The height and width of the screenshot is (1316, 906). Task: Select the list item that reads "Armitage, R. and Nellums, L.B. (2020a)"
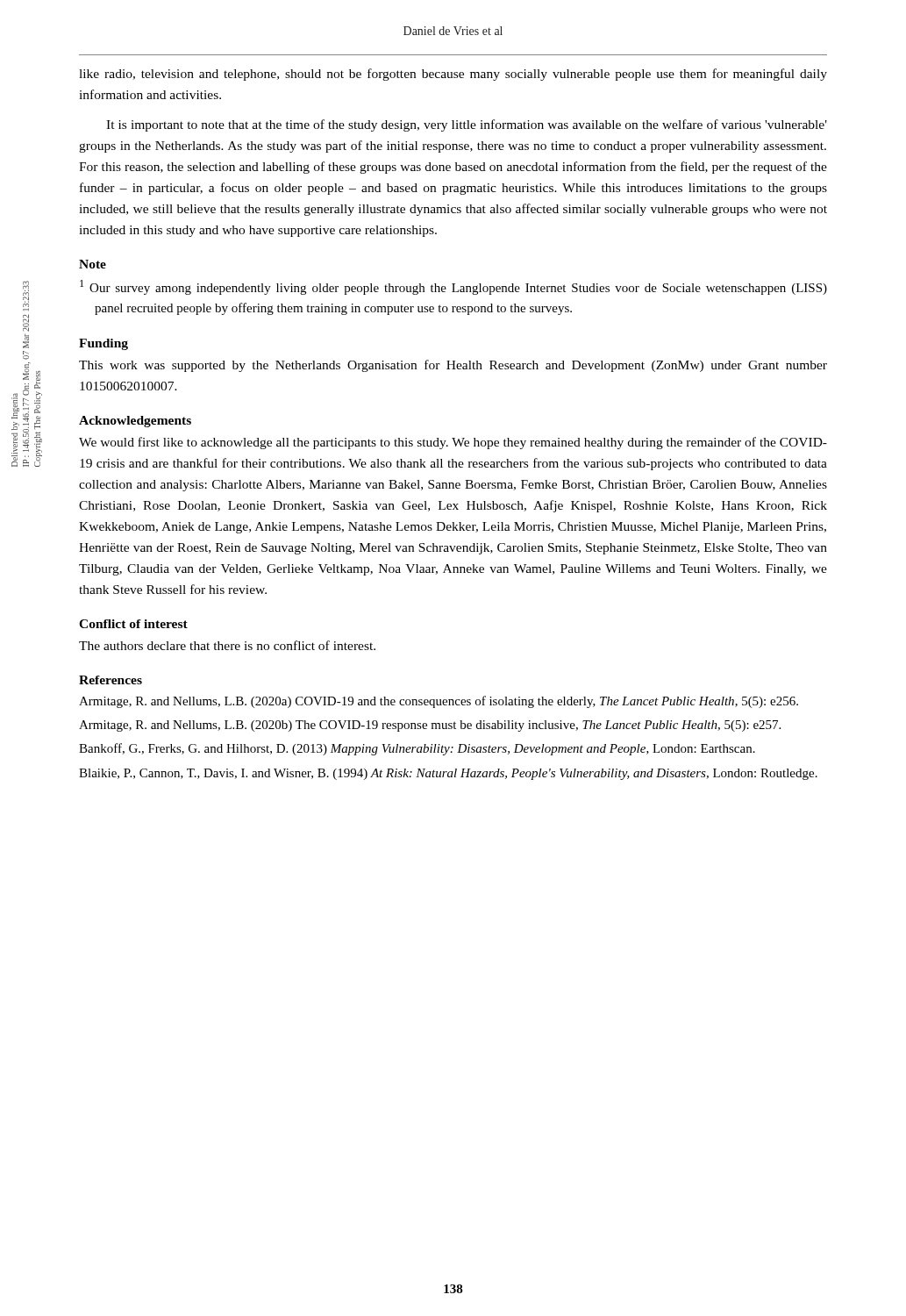point(439,701)
